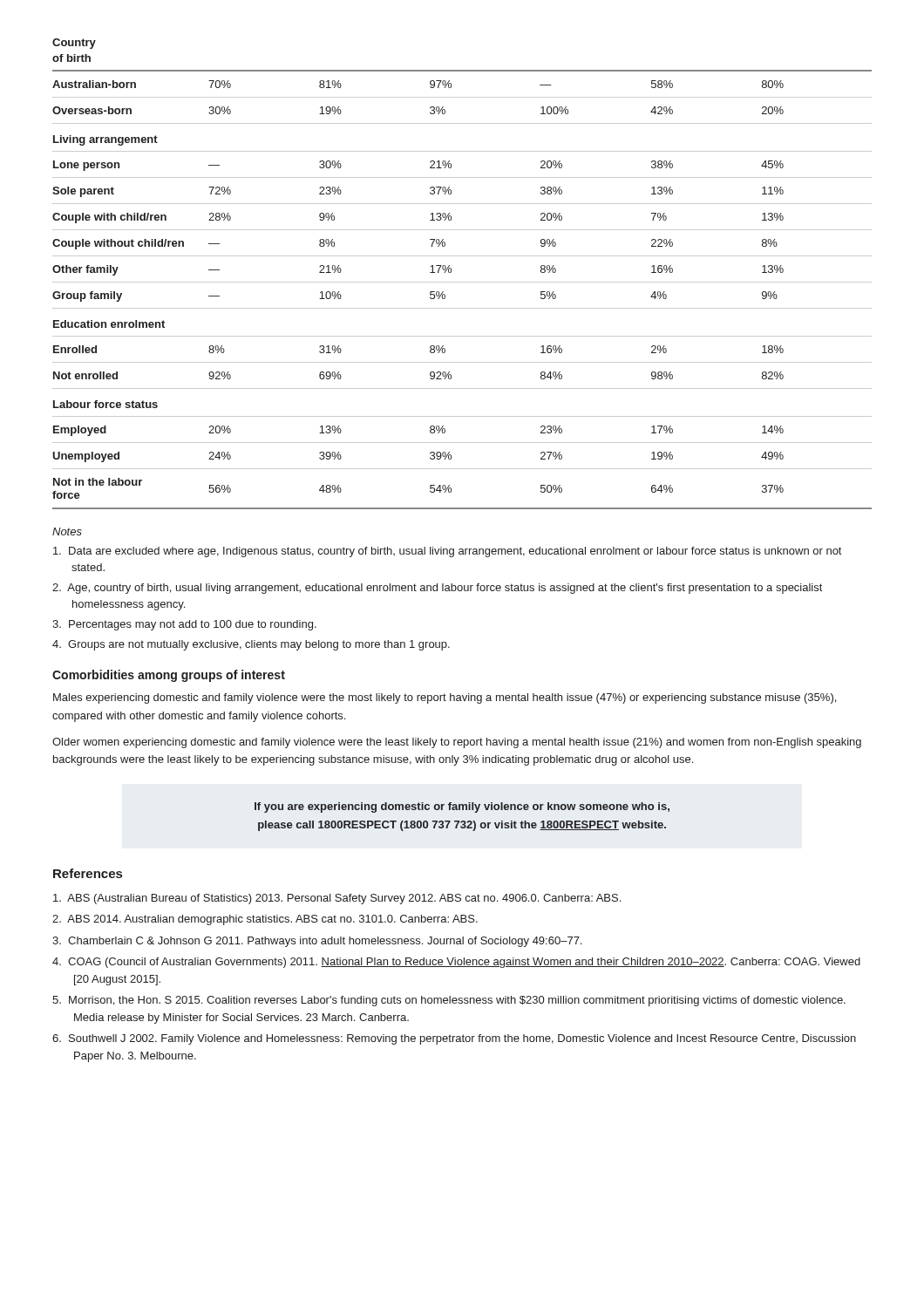
Task: Locate the list item that reads "2. ABS 2014. Australian demographic statistics. ABS cat"
Action: tap(462, 919)
